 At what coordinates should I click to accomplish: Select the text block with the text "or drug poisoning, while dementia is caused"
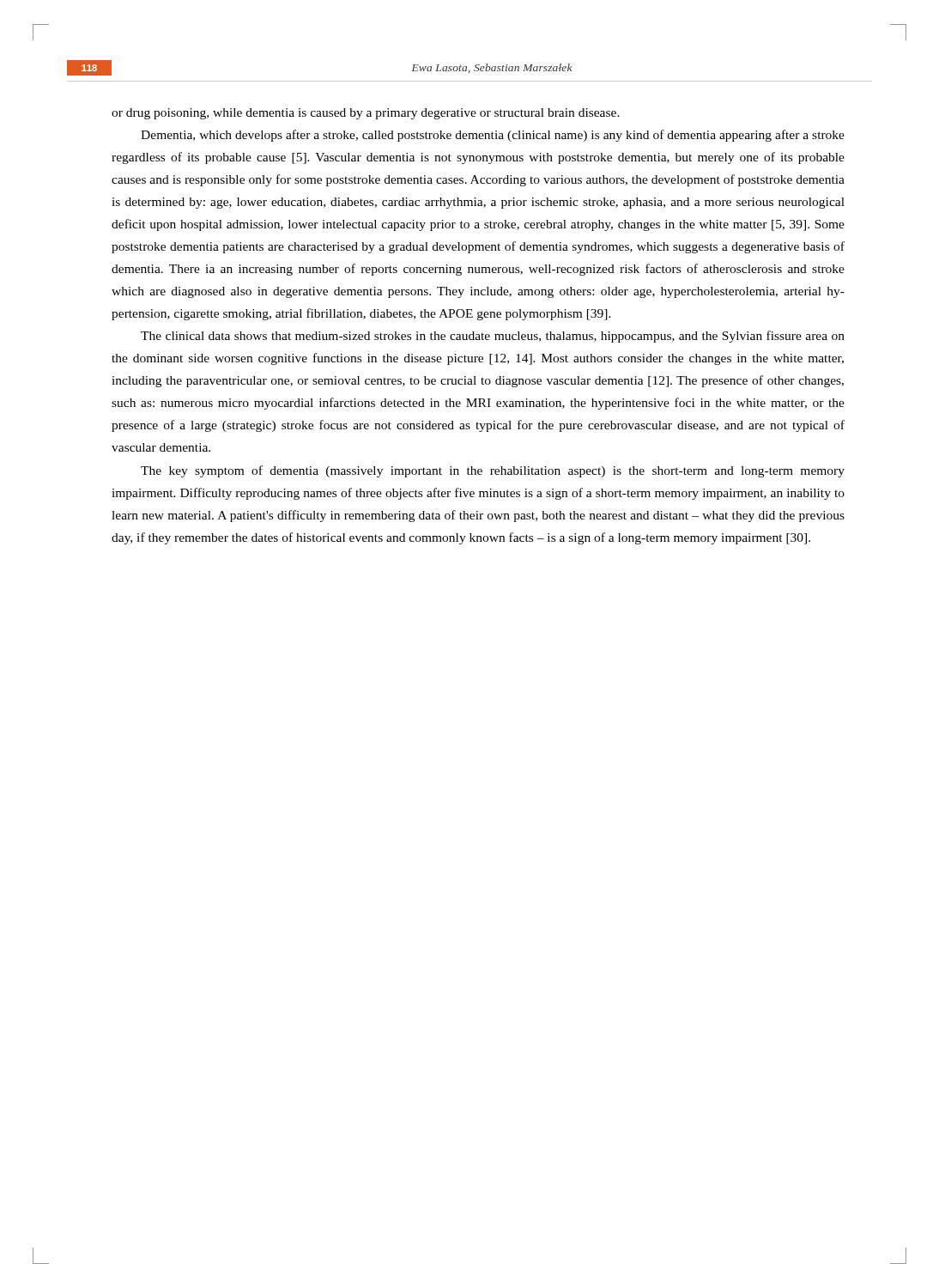pyautogui.click(x=478, y=325)
